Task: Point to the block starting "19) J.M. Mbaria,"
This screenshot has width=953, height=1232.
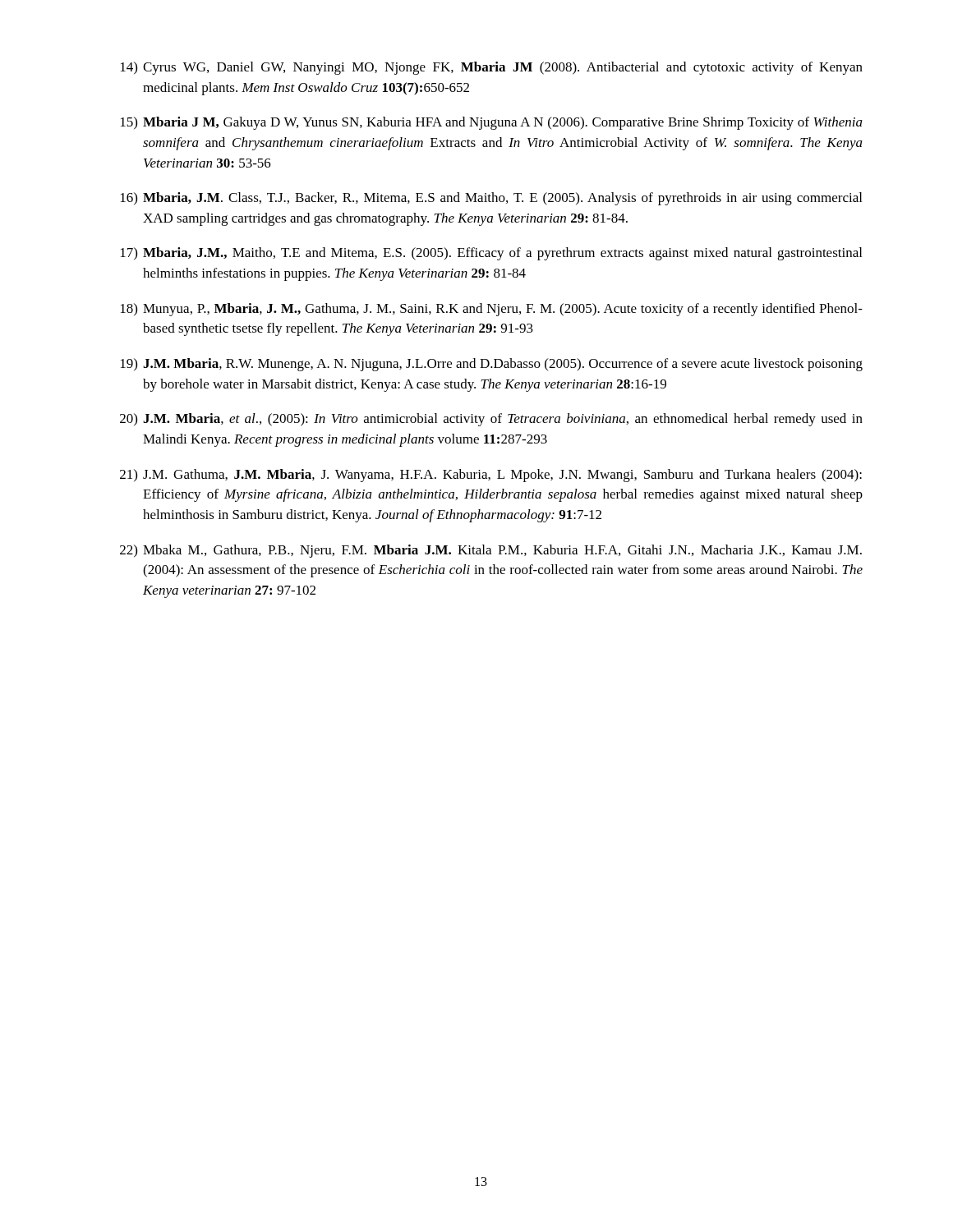Action: click(481, 374)
